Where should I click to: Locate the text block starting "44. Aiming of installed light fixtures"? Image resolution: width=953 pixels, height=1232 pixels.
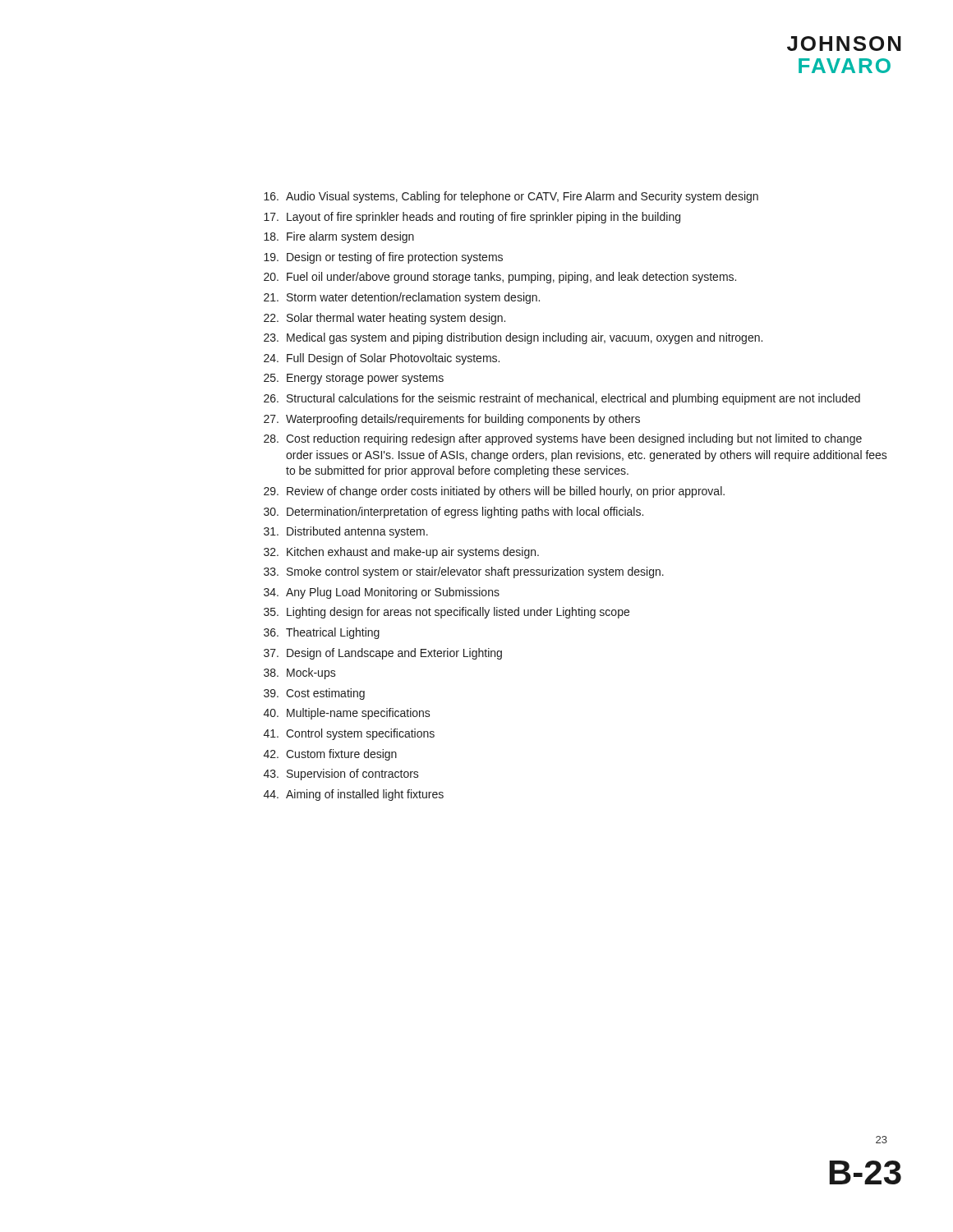coord(354,795)
